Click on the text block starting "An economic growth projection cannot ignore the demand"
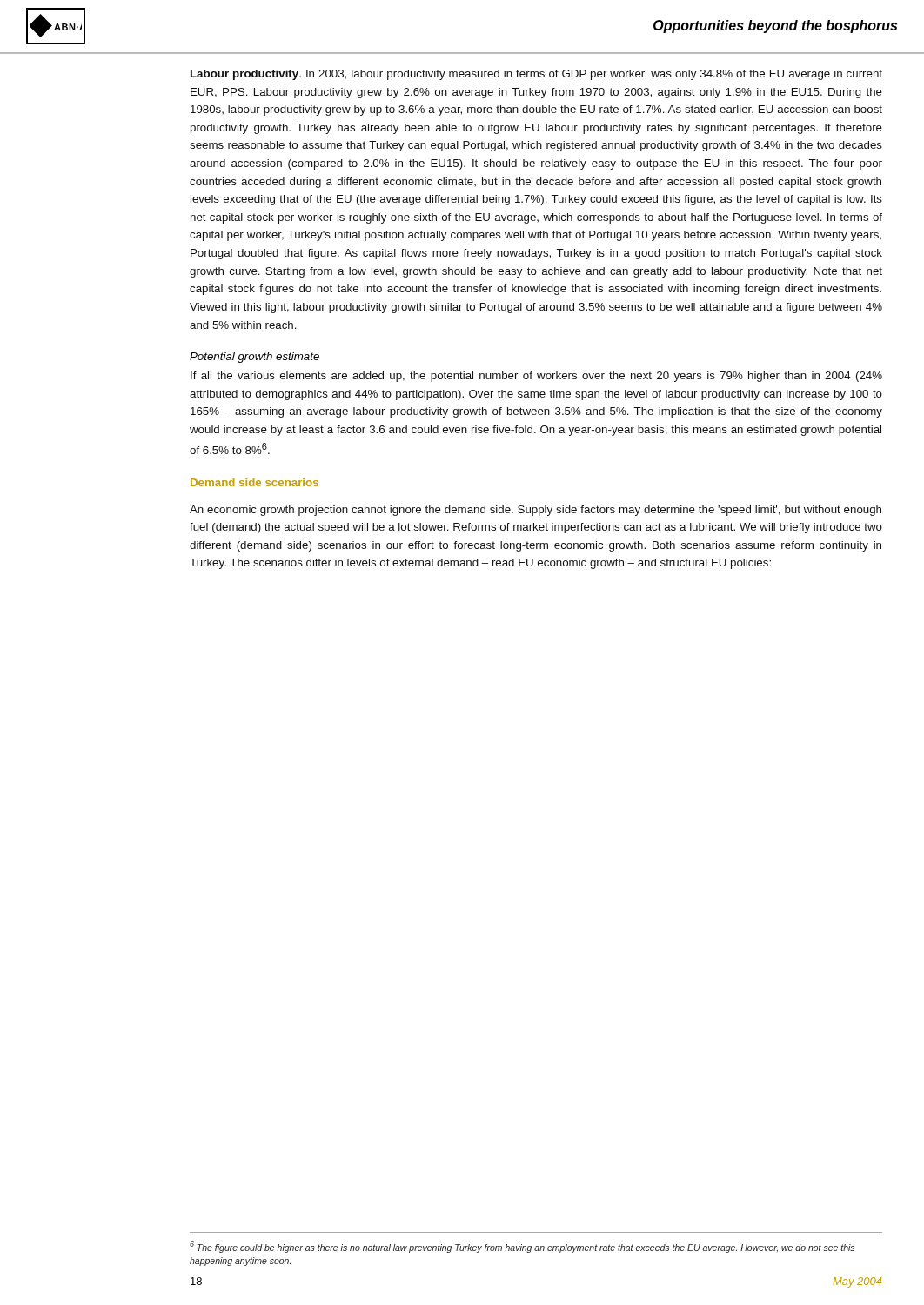Image resolution: width=924 pixels, height=1305 pixels. pyautogui.click(x=536, y=536)
